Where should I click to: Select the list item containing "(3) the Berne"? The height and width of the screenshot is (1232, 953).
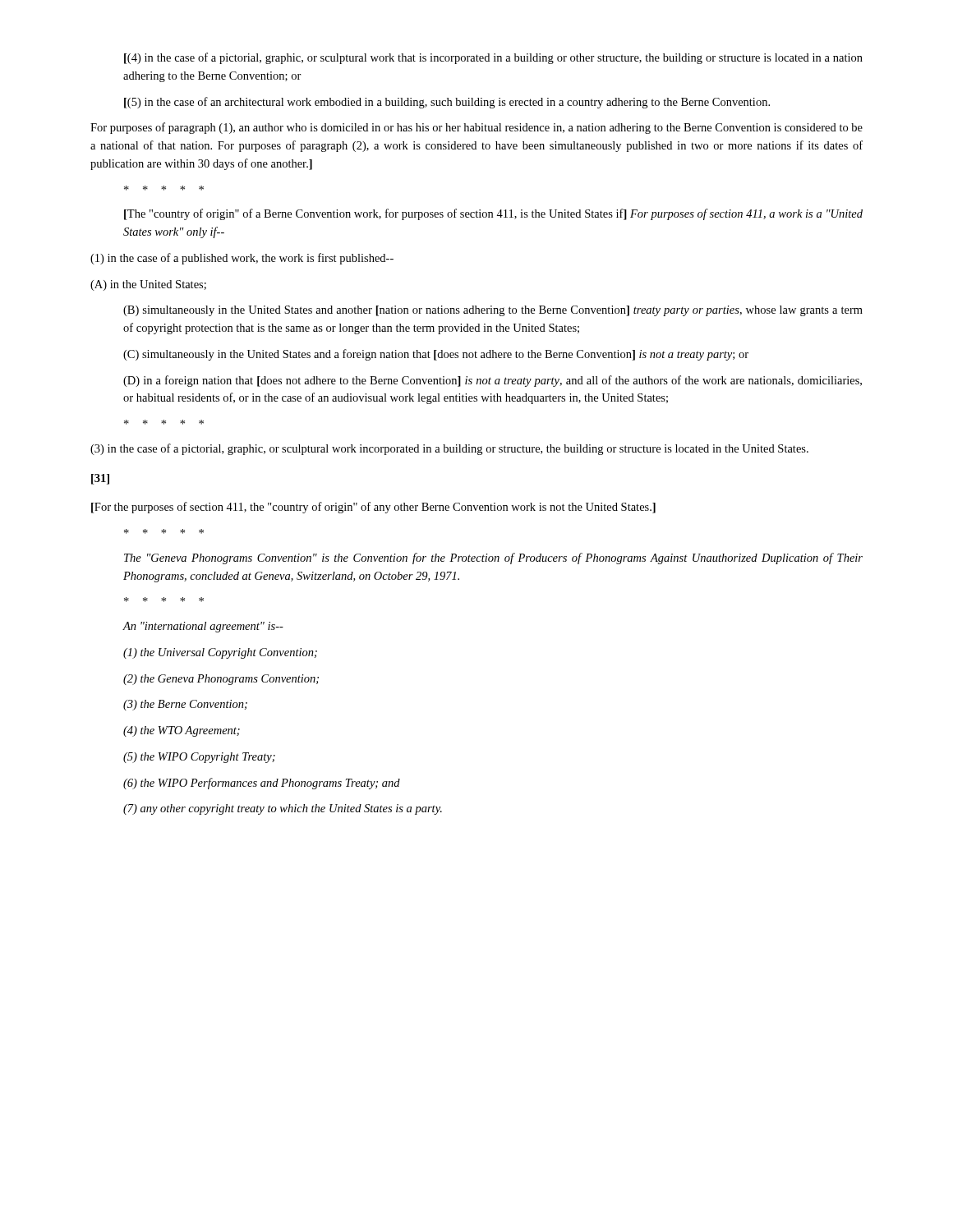pyautogui.click(x=185, y=705)
